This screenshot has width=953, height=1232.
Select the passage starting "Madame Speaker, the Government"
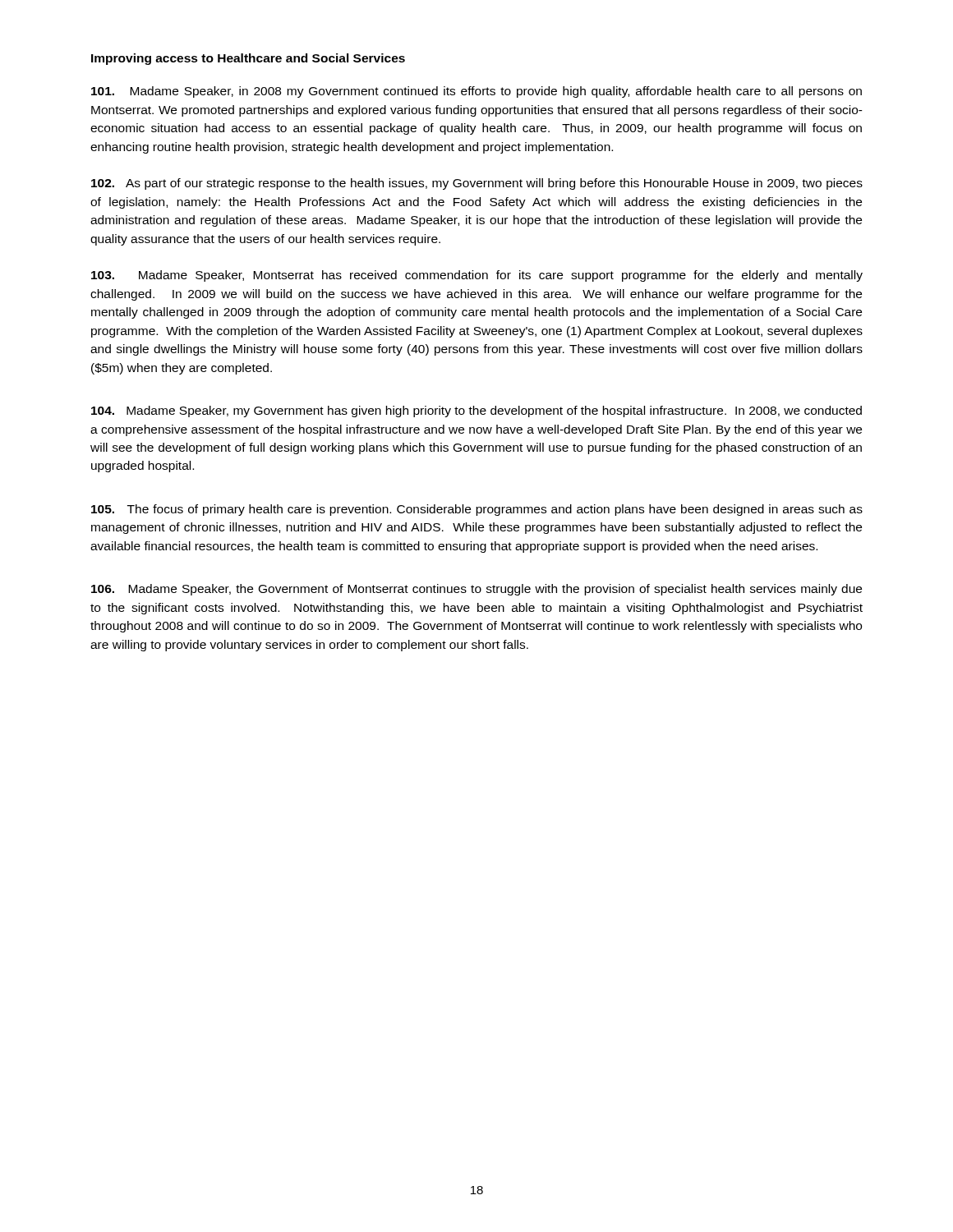476,616
